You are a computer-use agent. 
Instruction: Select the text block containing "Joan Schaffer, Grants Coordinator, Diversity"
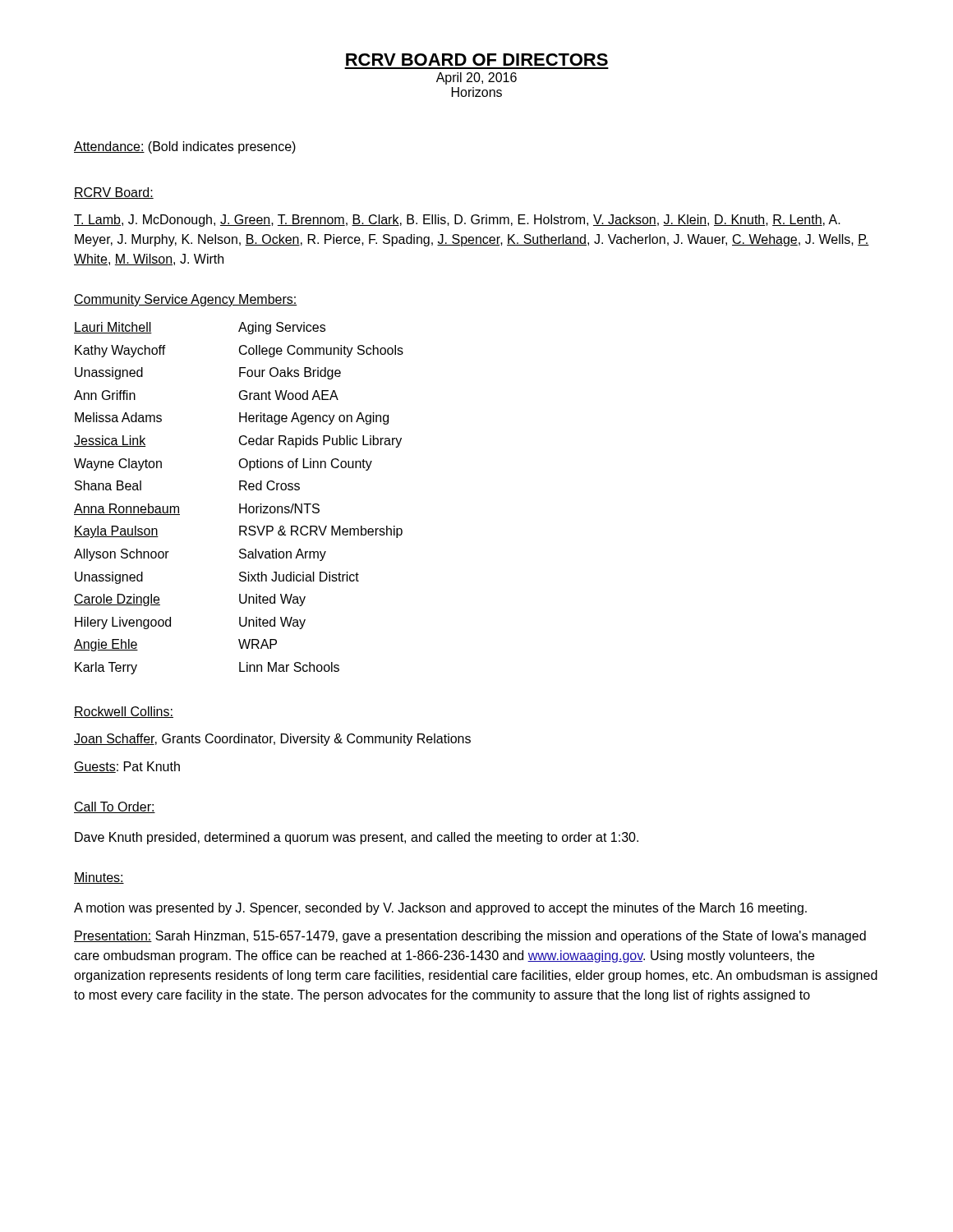(273, 738)
